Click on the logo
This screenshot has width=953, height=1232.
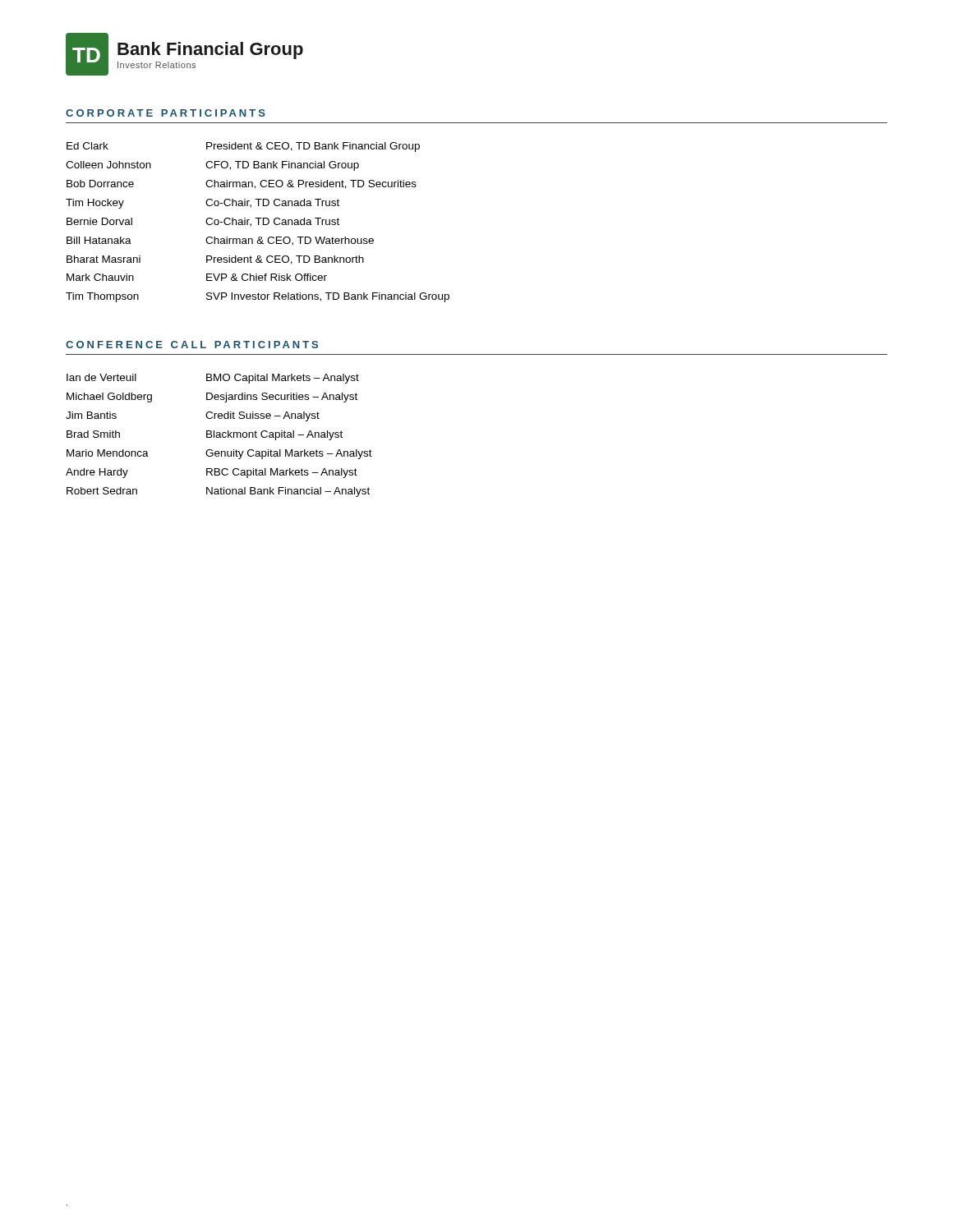[x=476, y=54]
